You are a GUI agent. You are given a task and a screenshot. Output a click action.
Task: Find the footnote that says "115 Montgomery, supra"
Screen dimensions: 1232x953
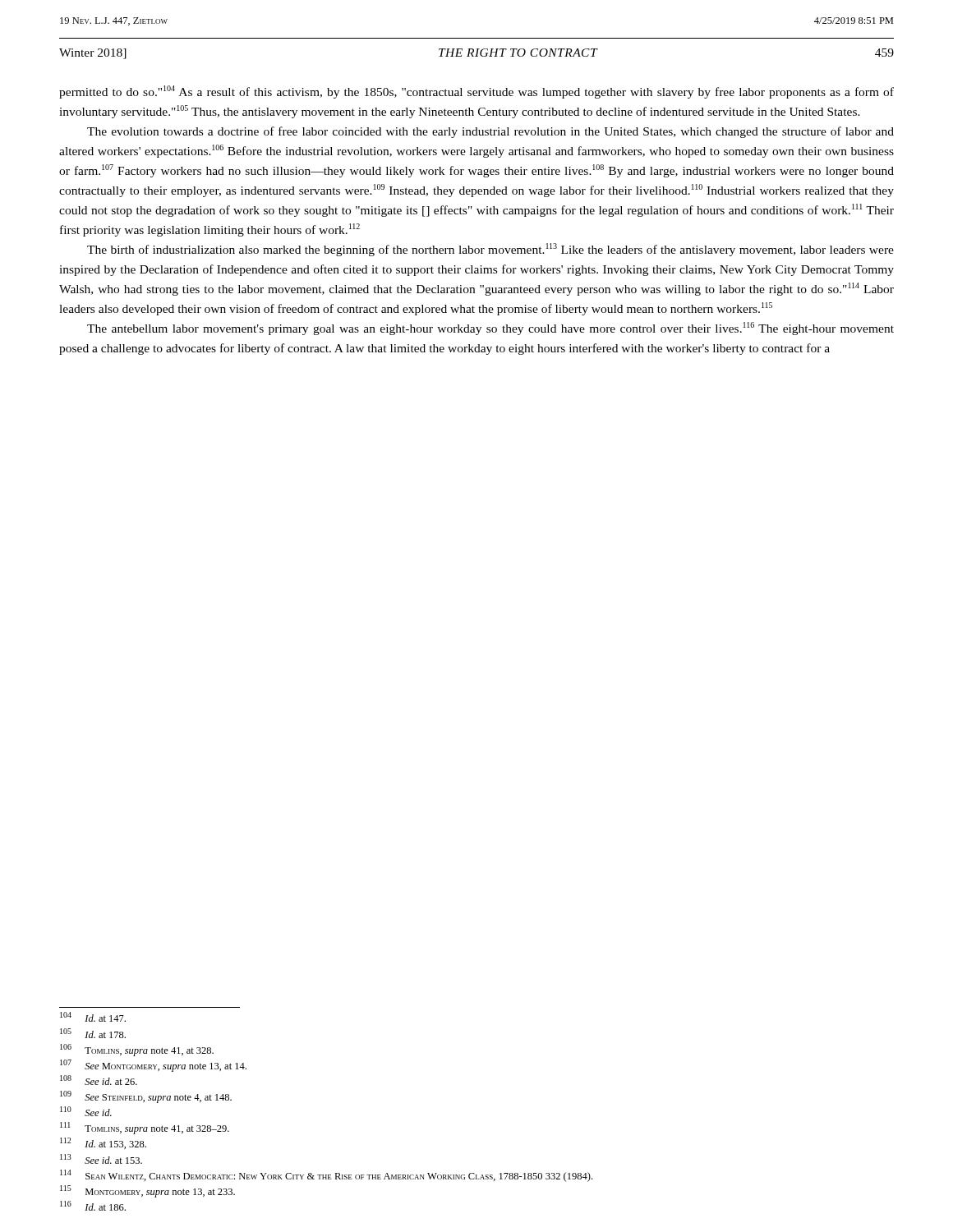click(x=147, y=1192)
